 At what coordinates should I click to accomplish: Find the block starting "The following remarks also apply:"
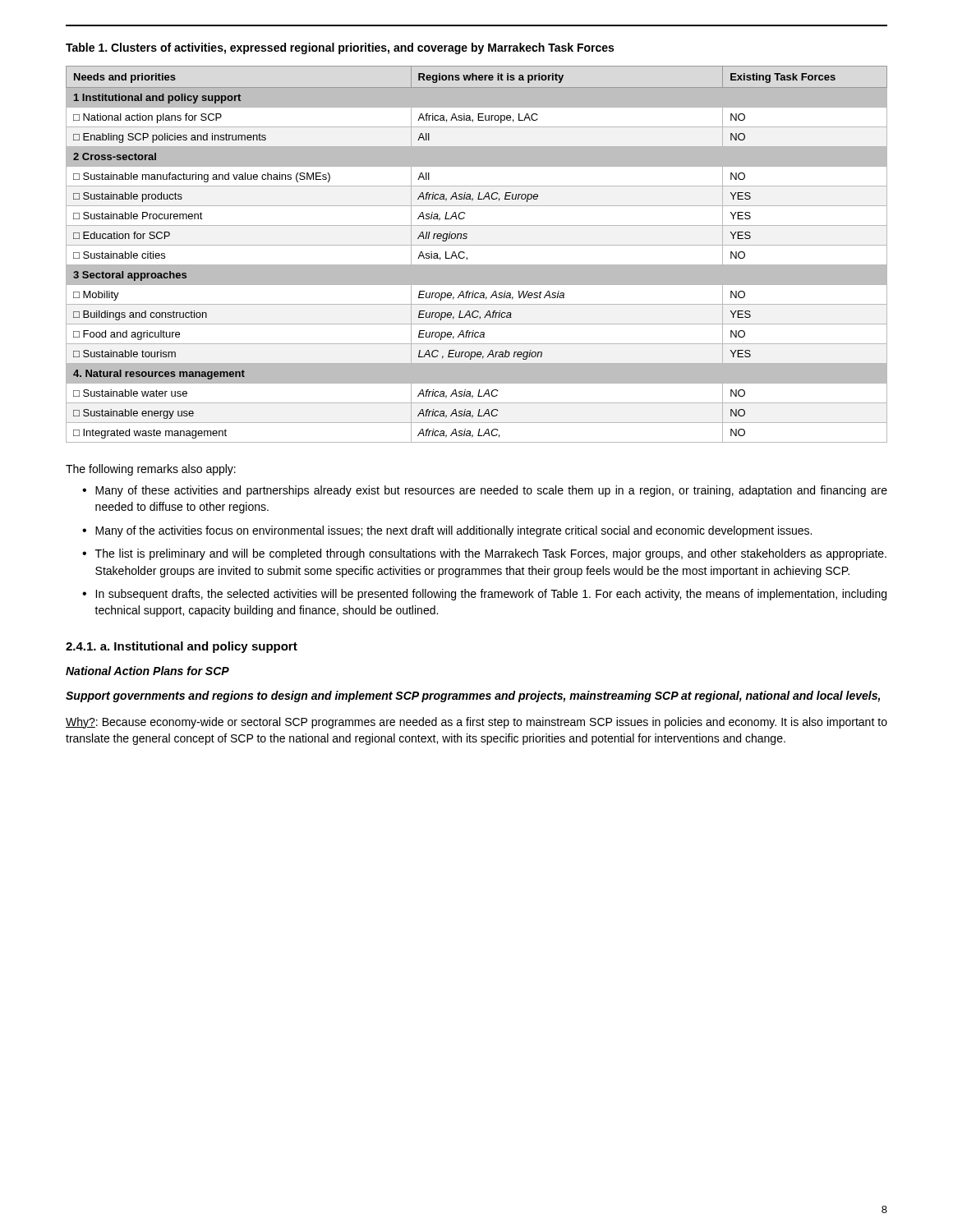[151, 470]
